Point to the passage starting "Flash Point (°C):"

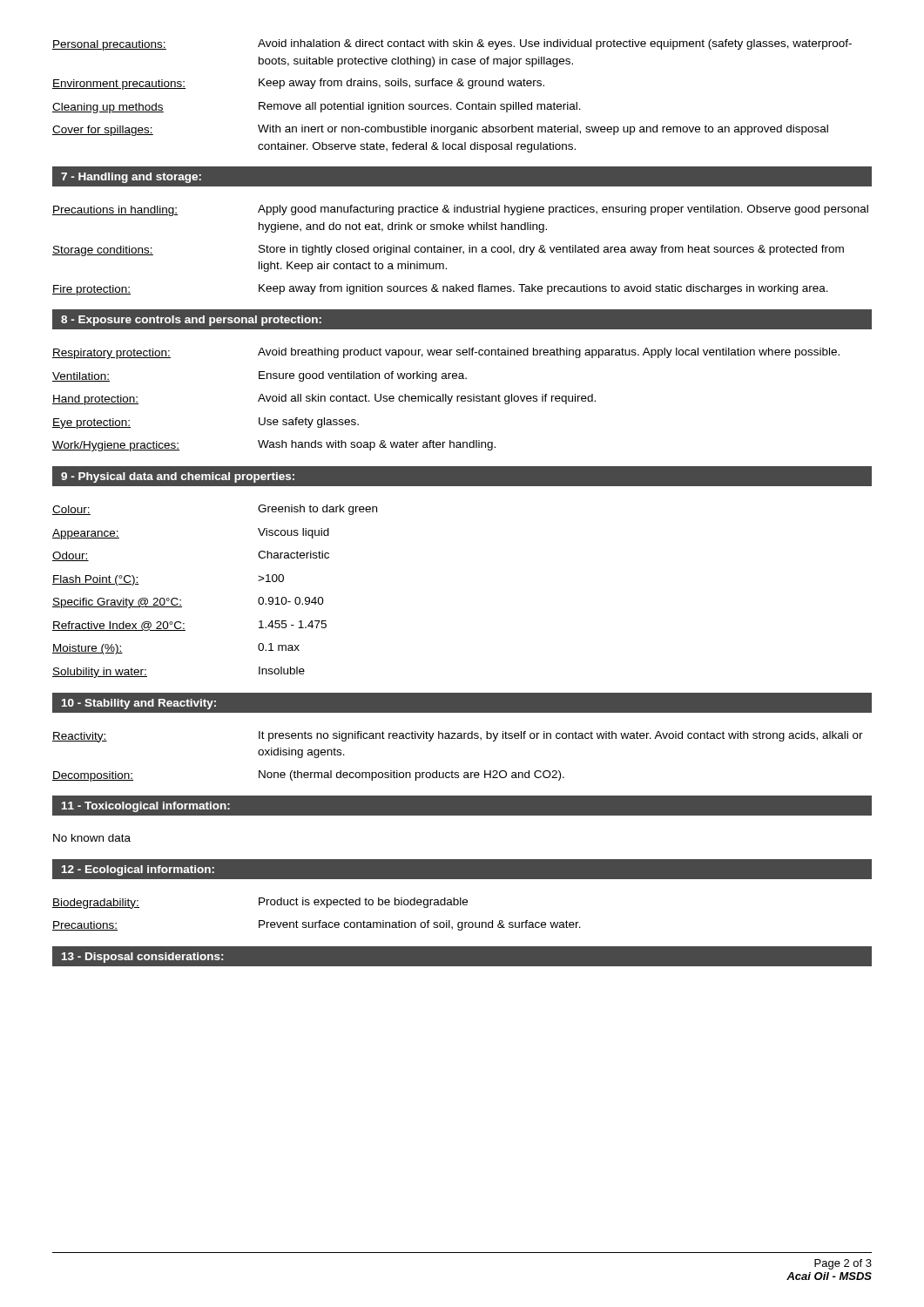[97, 580]
